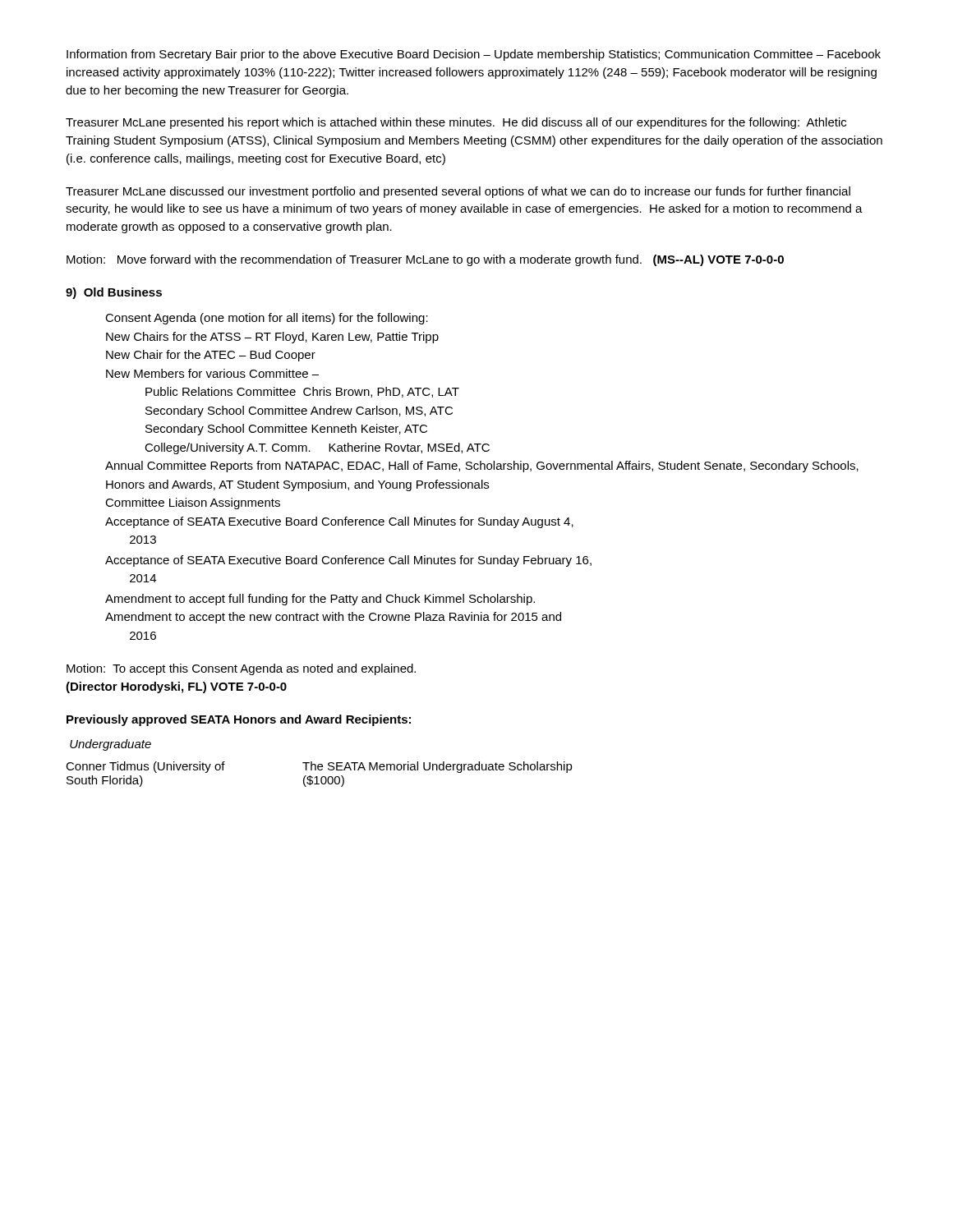Find the text block starting "New Chair for the ATEC –"
Viewport: 953px width, 1232px height.
pos(210,355)
